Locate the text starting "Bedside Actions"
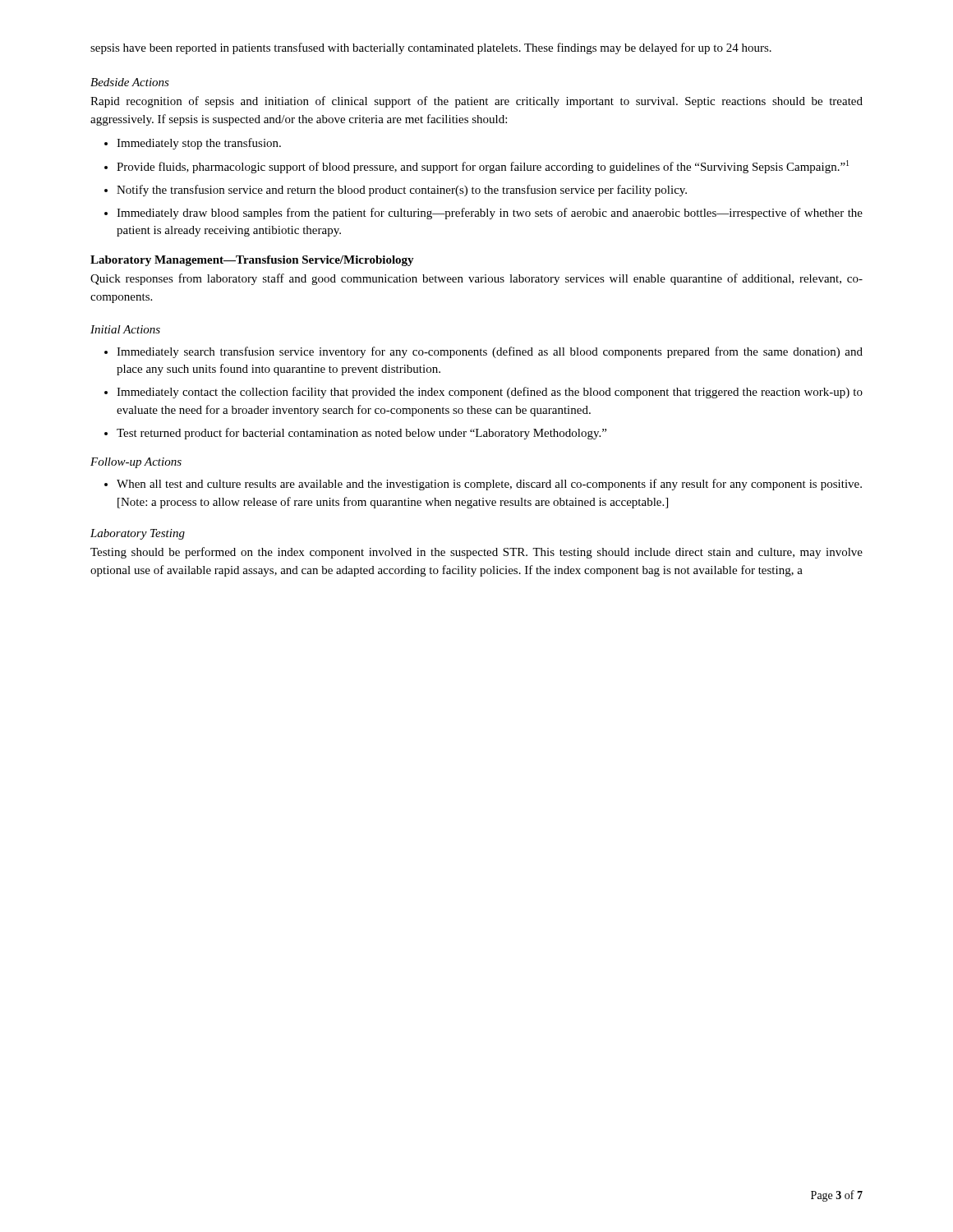Viewport: 953px width, 1232px height. pyautogui.click(x=130, y=82)
